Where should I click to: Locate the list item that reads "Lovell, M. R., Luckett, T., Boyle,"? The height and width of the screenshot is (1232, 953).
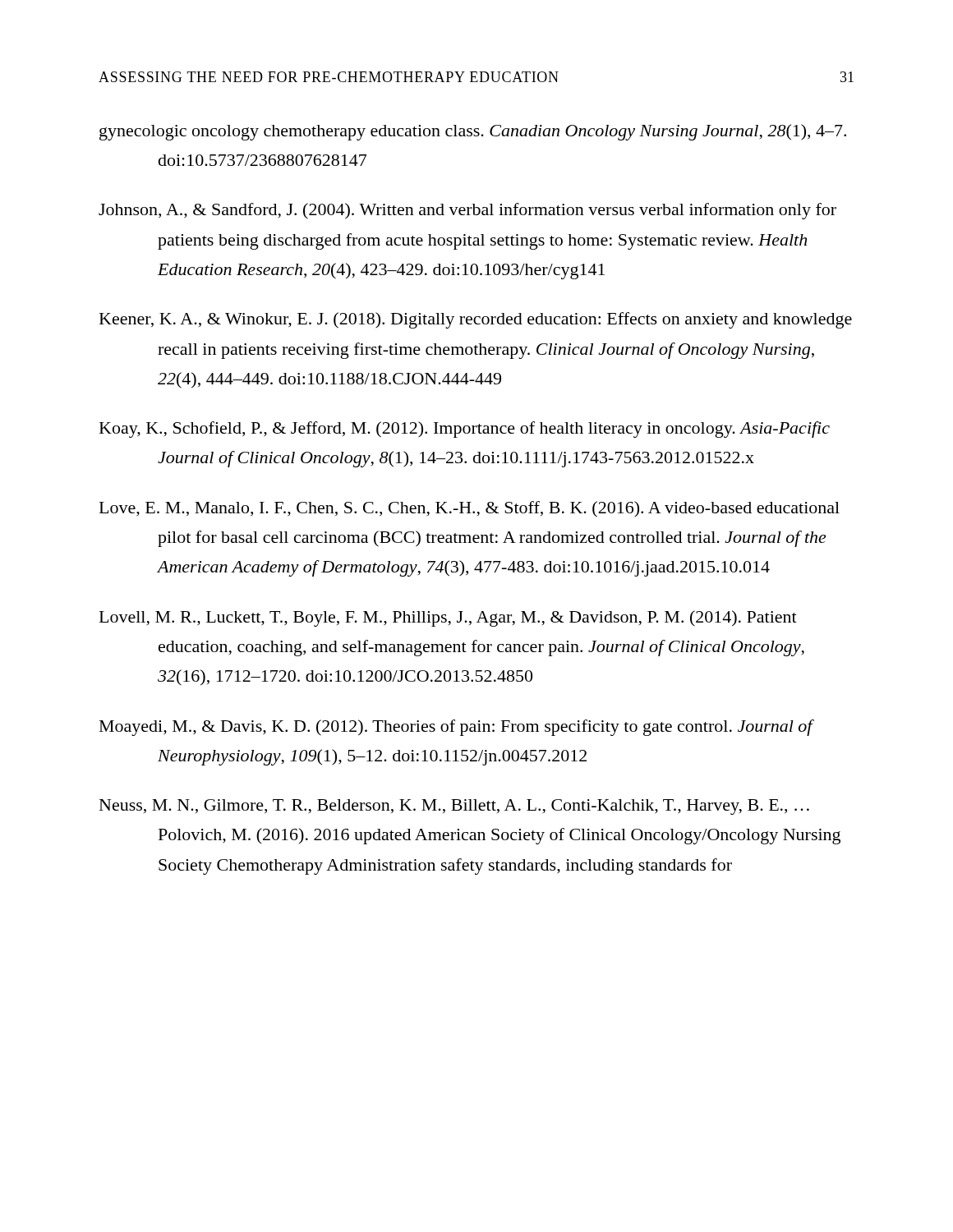(476, 646)
